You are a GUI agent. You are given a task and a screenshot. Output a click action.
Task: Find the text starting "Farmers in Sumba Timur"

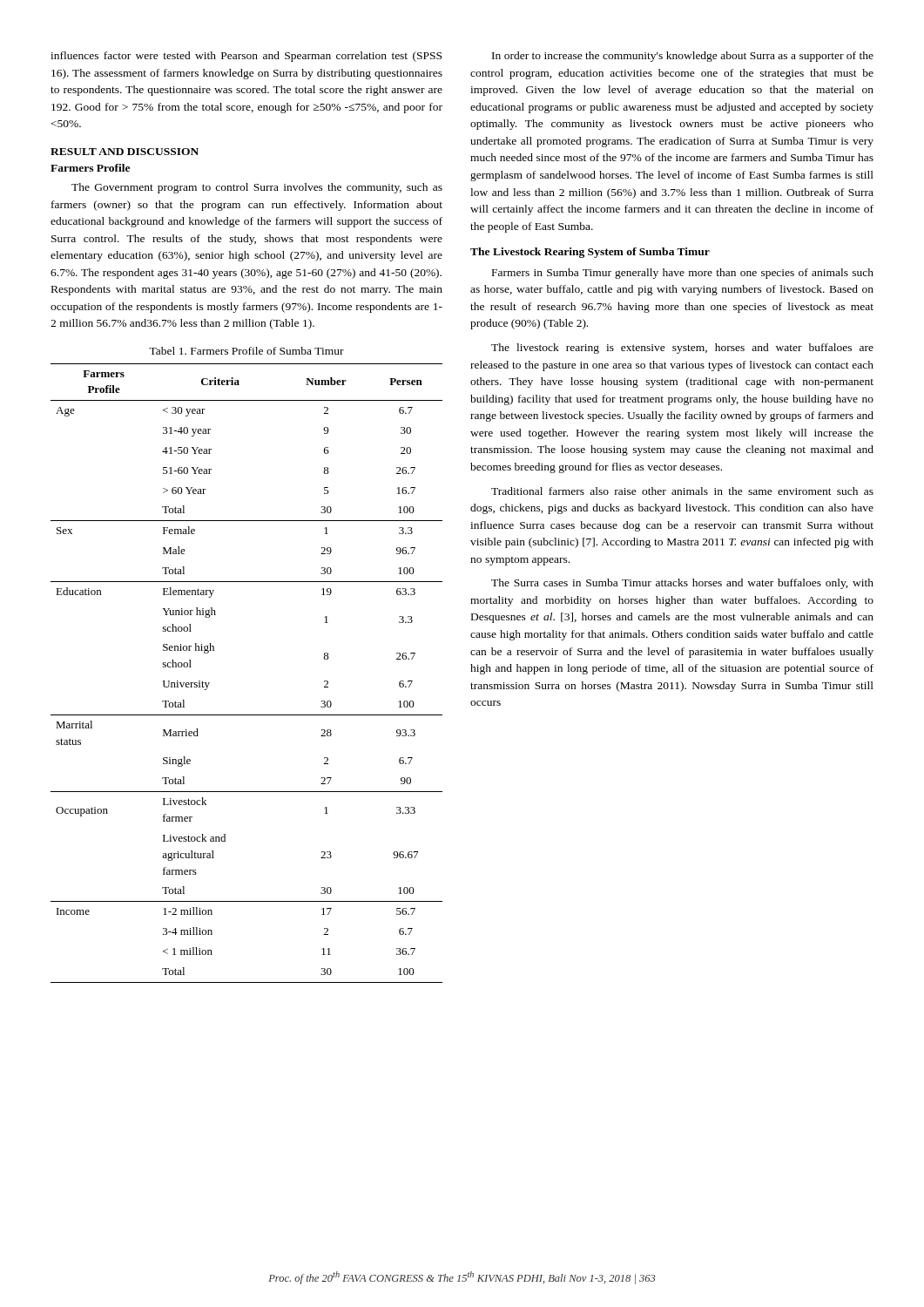click(672, 487)
